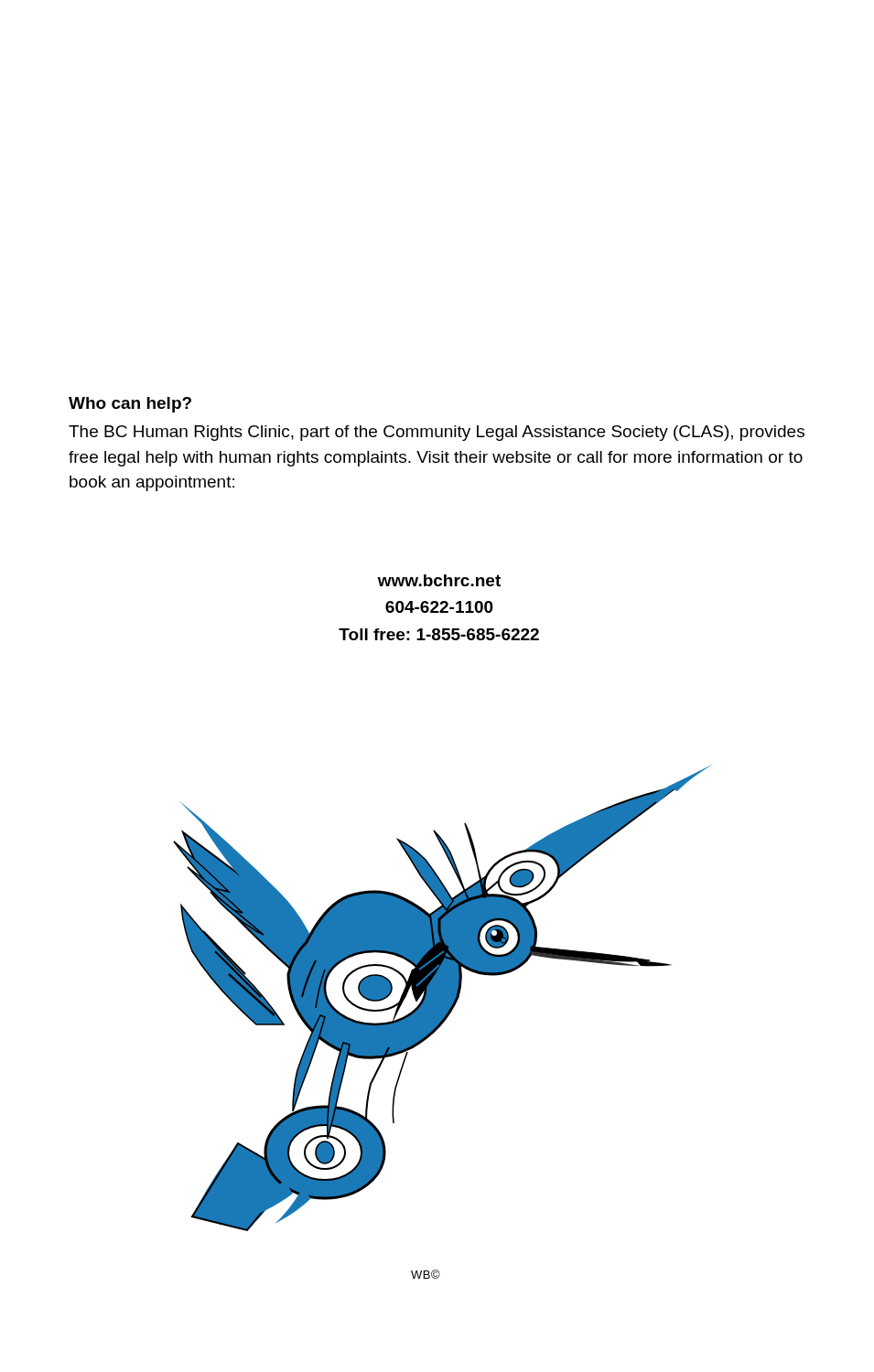Click on the section header that reads "Who can help?"
The height and width of the screenshot is (1372, 874).
pos(130,403)
